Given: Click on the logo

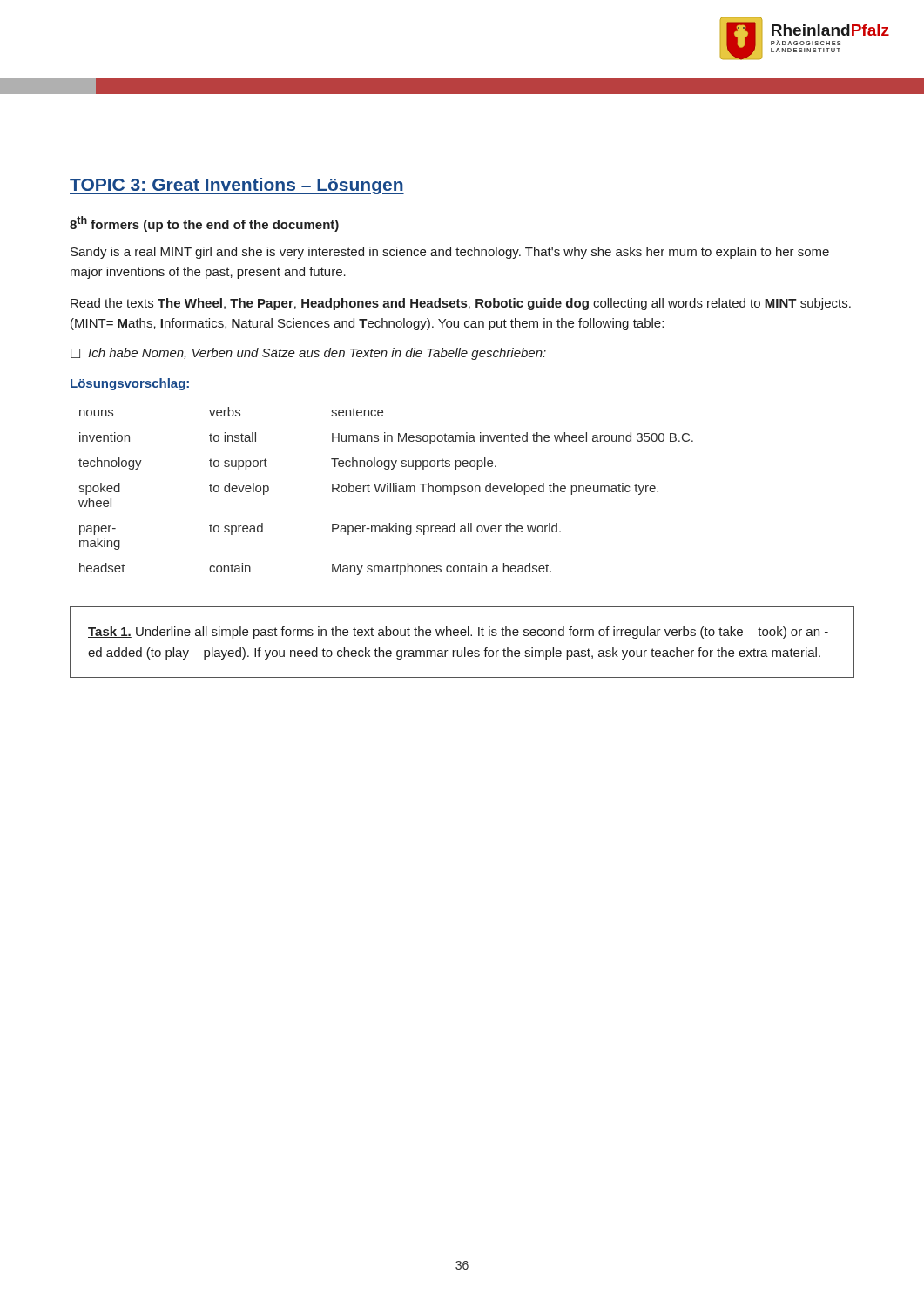Looking at the screenshot, I should [804, 38].
